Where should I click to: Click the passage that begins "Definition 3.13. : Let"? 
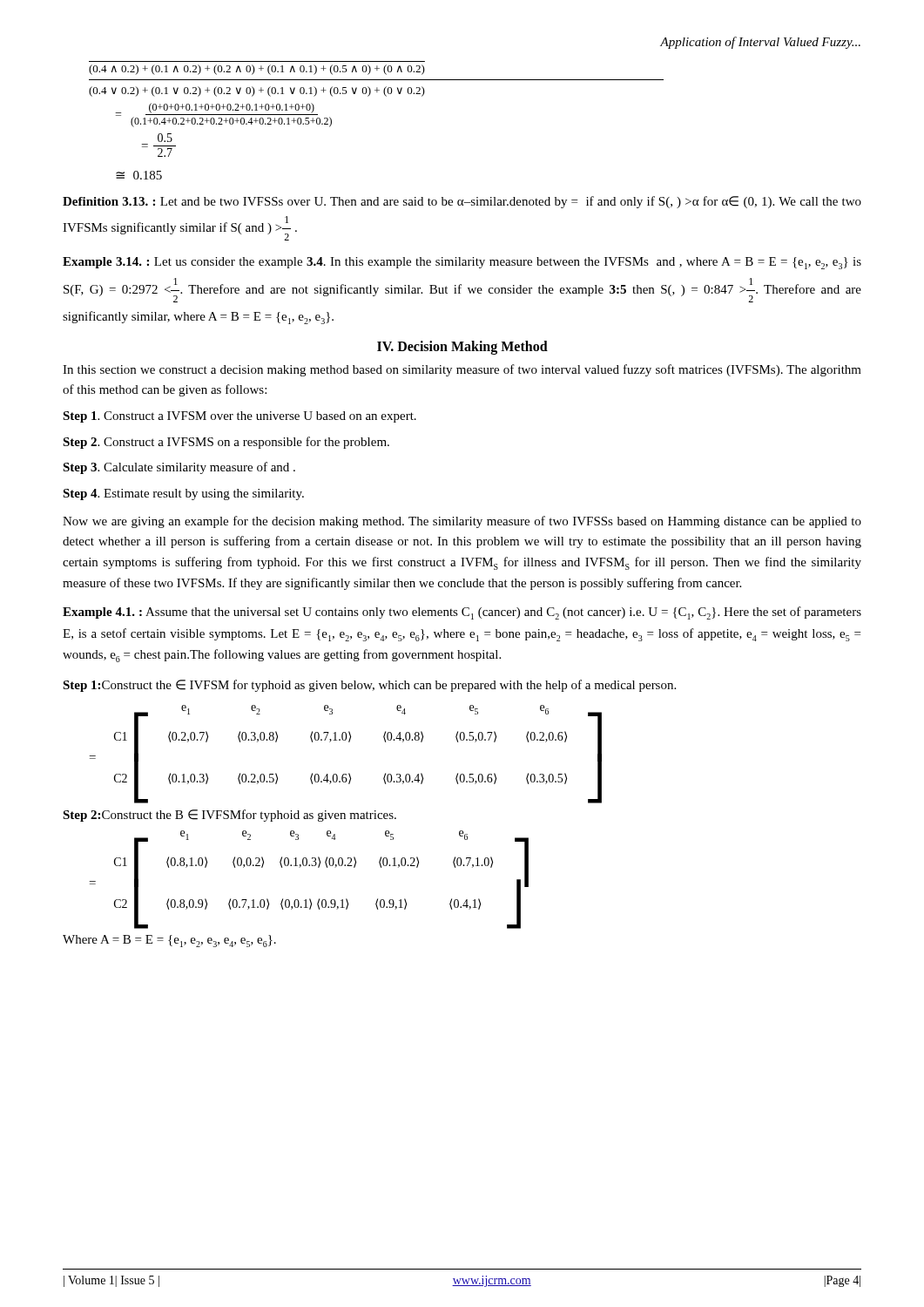click(x=462, y=202)
